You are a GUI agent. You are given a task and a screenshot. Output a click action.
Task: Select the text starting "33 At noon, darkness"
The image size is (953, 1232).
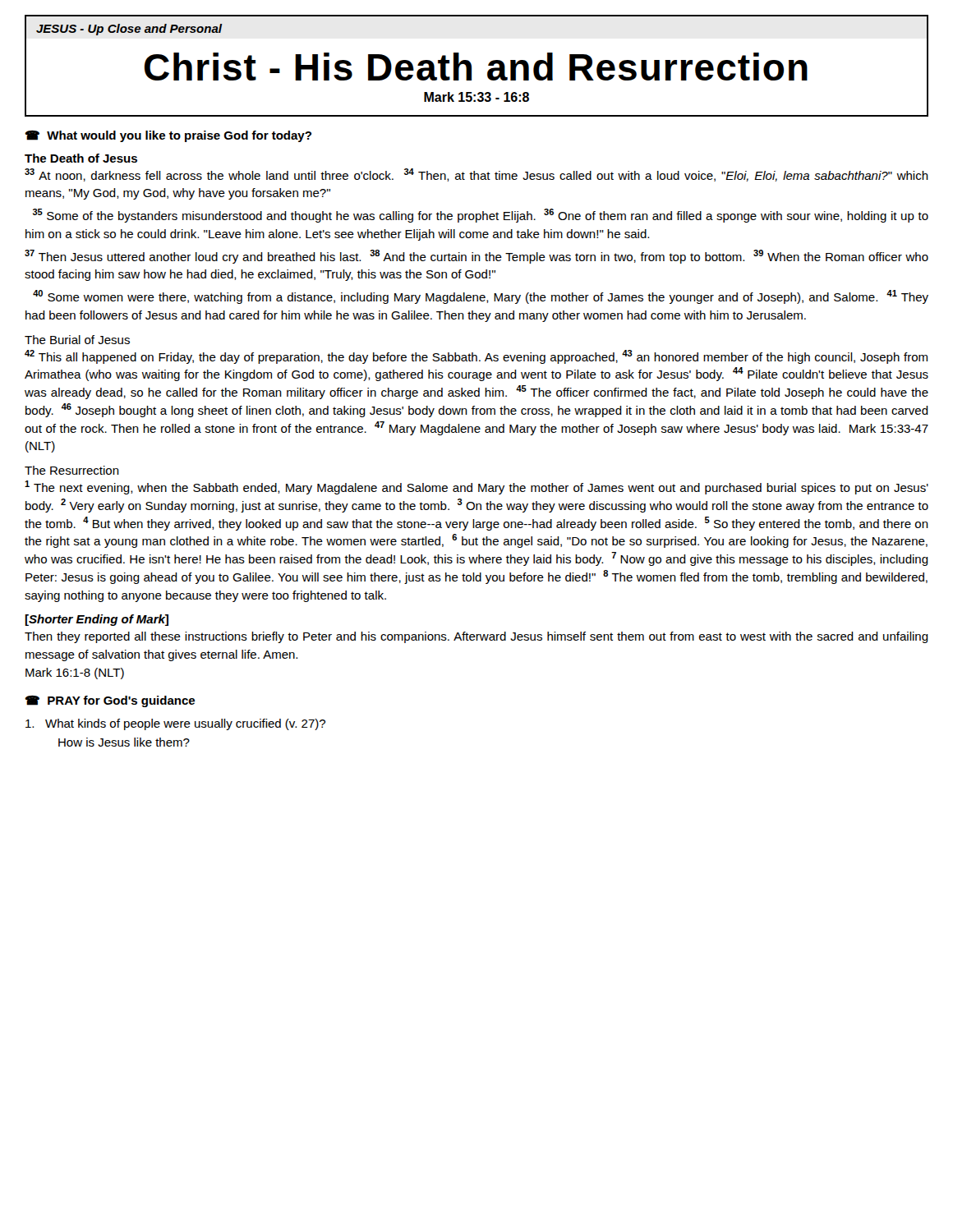click(x=476, y=183)
